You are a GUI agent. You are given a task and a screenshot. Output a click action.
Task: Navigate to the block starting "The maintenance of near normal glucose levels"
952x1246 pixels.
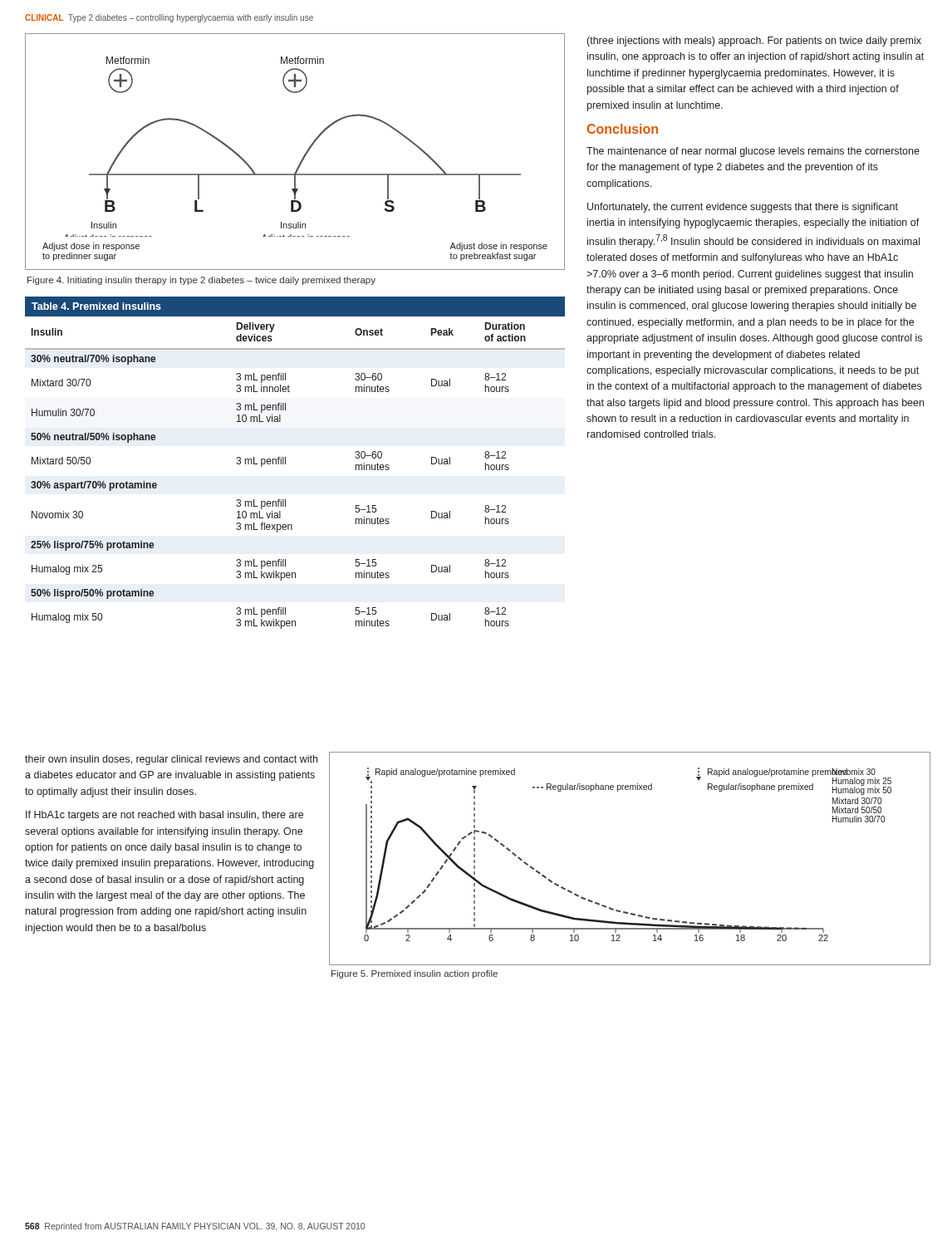coord(758,293)
